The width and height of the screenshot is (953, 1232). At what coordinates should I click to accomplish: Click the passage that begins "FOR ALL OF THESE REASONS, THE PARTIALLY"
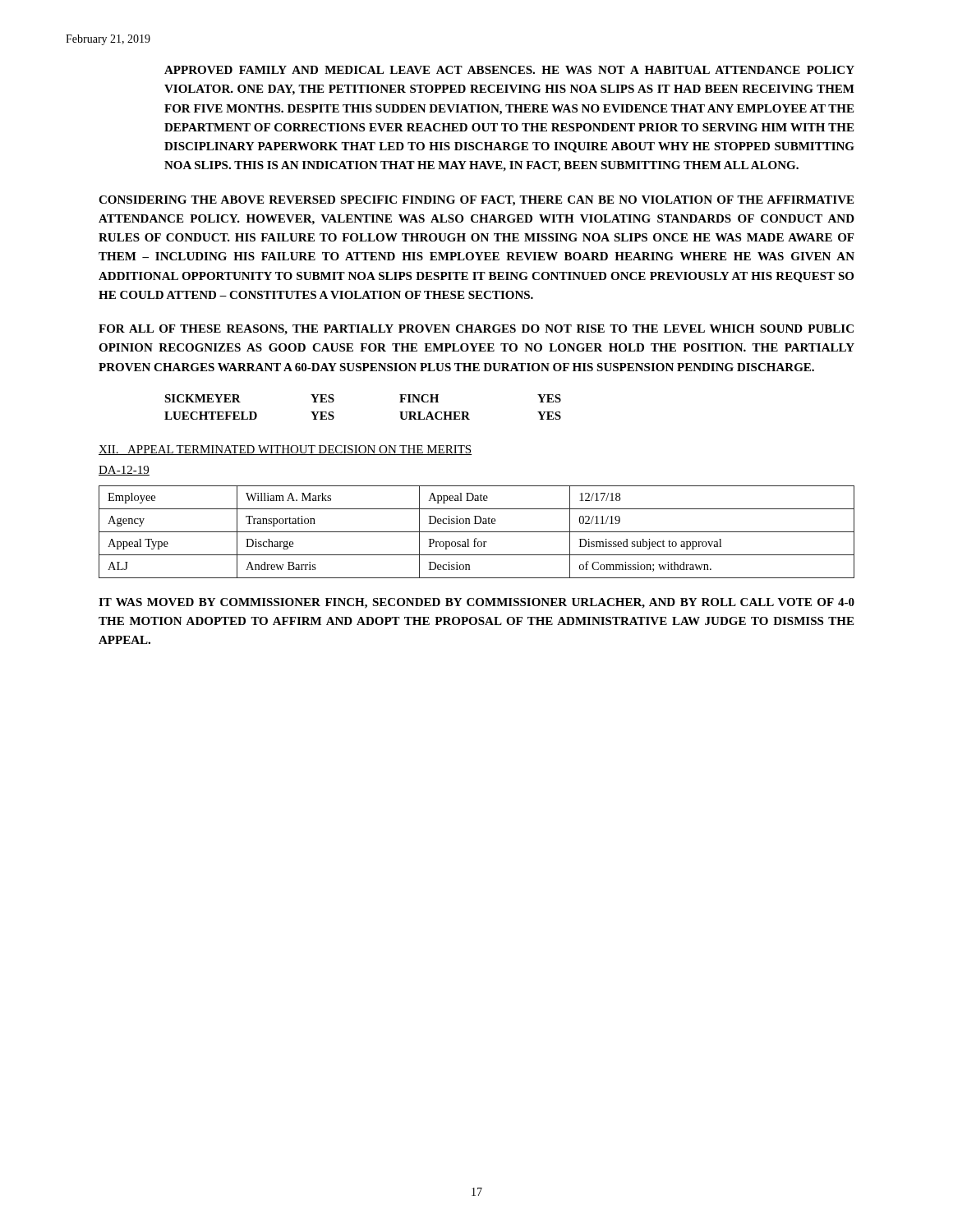coord(476,348)
